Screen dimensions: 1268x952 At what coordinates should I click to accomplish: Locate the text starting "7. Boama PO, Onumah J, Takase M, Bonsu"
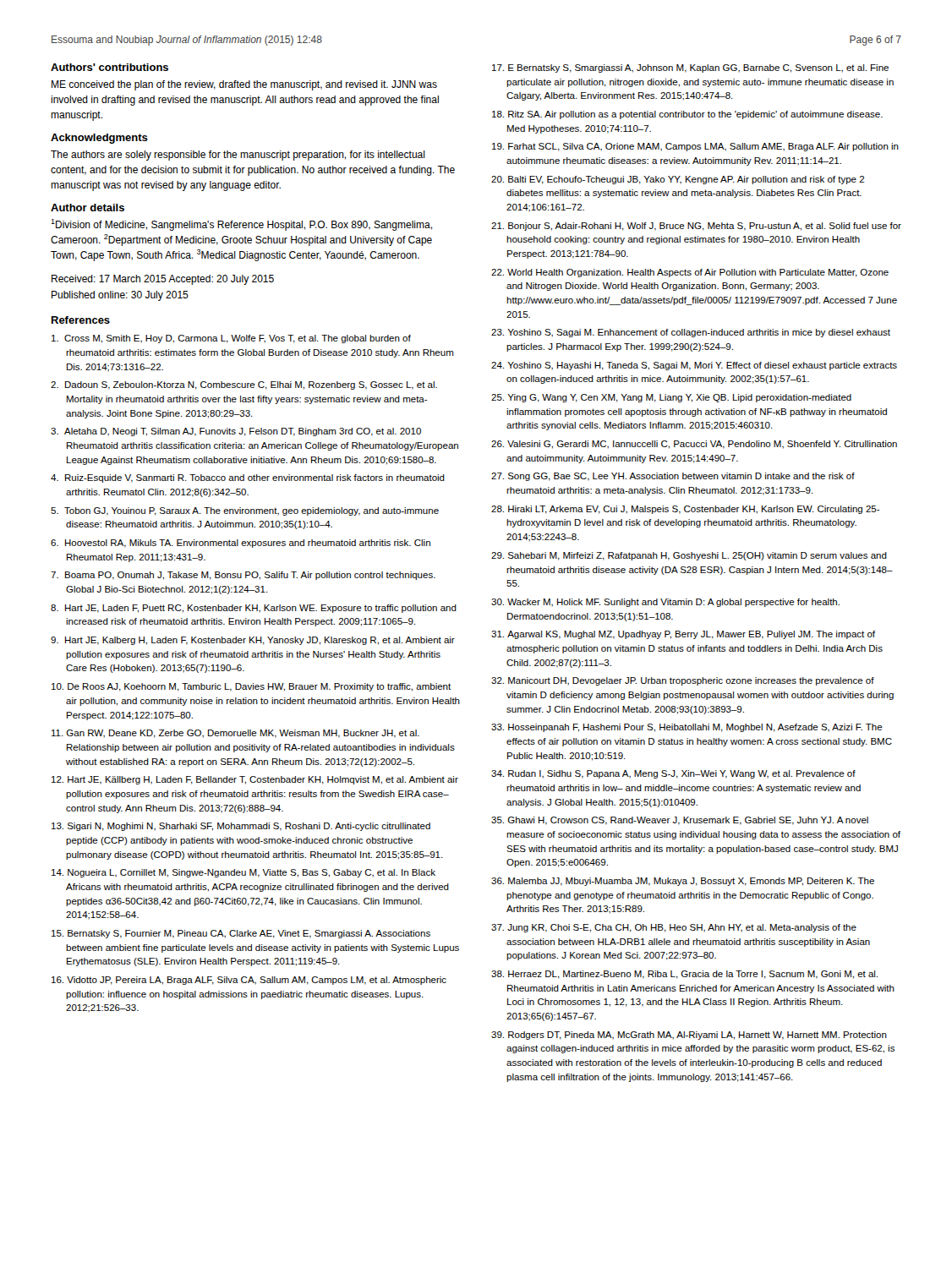pos(243,582)
